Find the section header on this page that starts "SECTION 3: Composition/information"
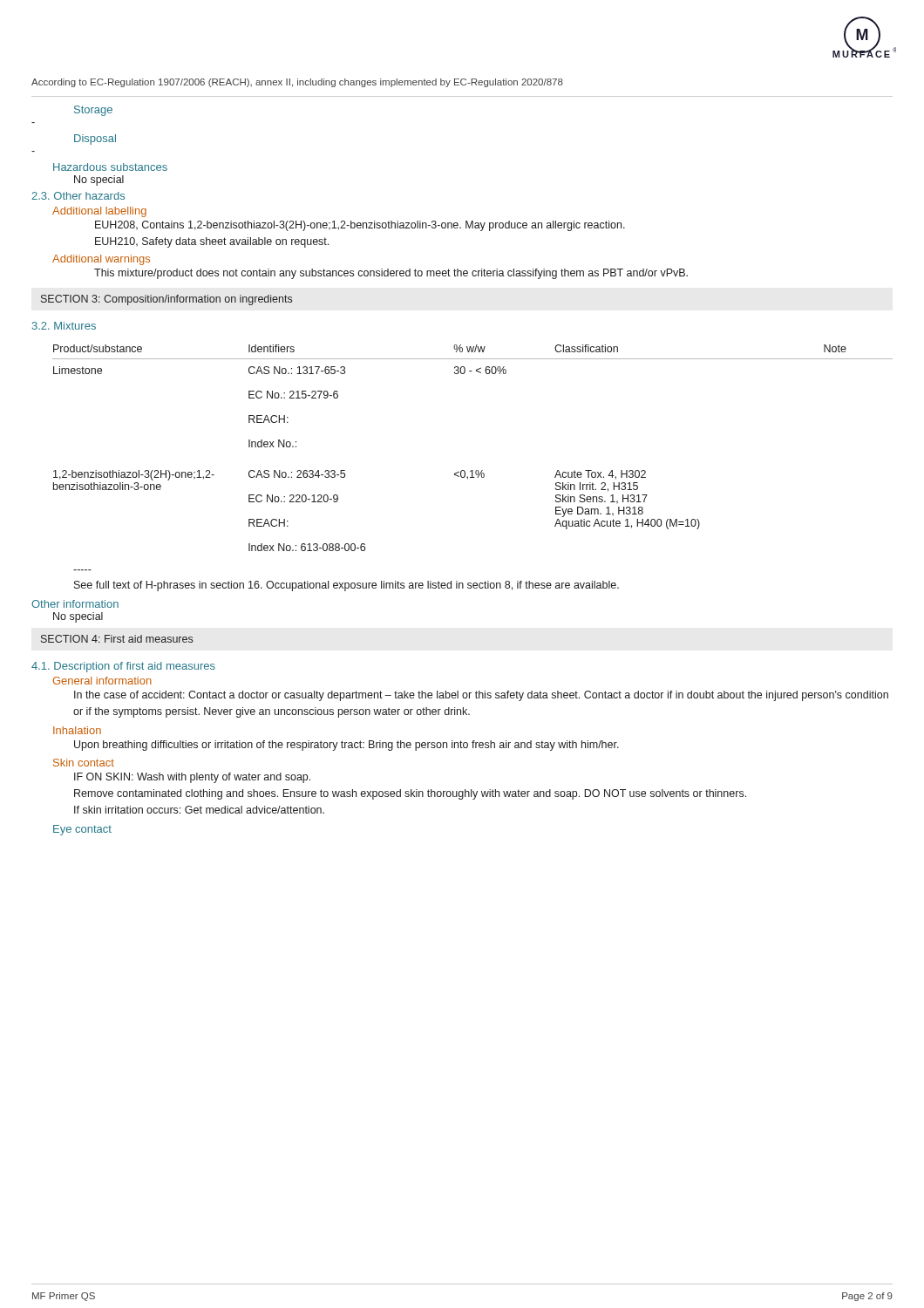 click(x=166, y=299)
